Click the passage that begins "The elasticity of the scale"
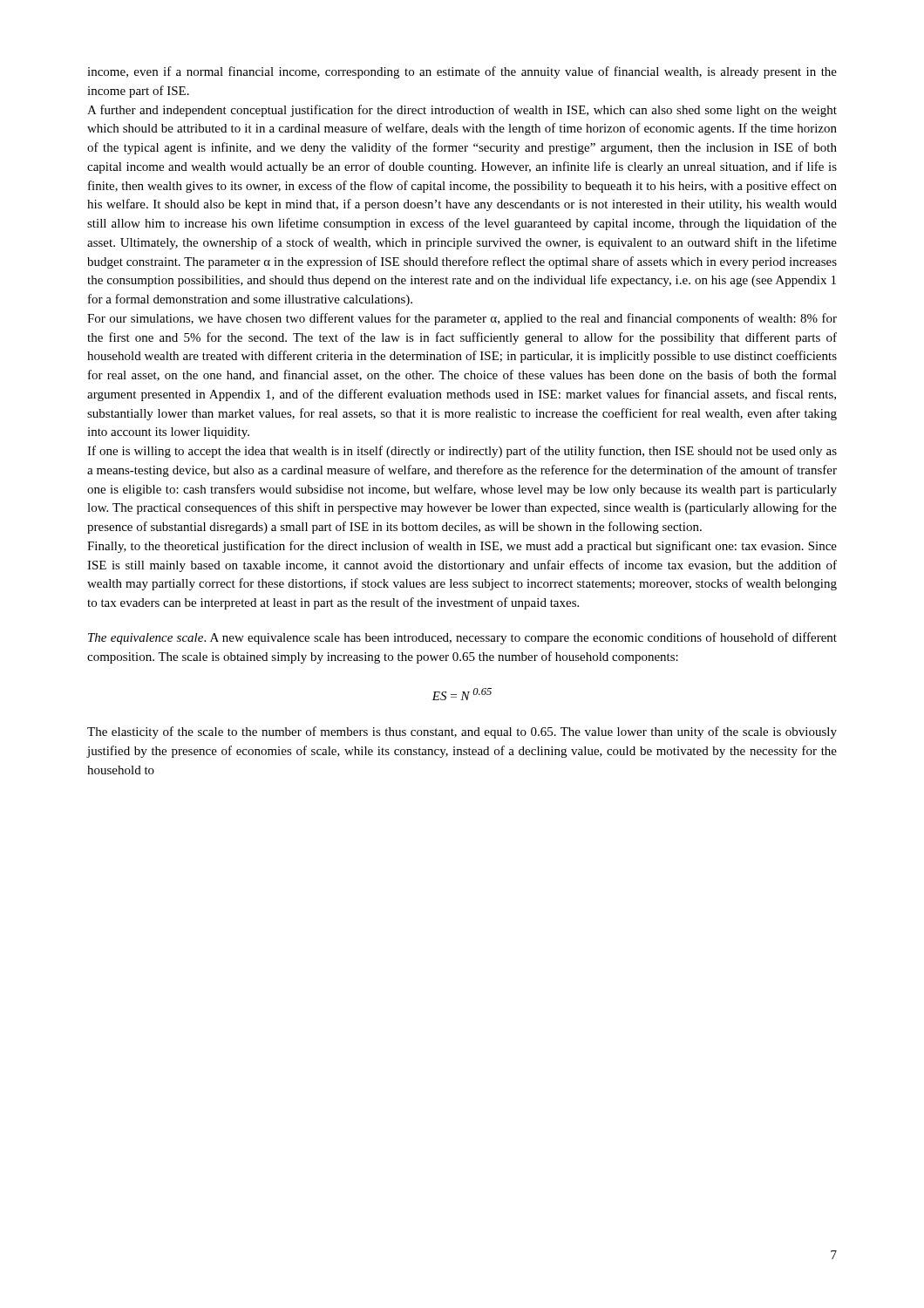 click(x=462, y=752)
